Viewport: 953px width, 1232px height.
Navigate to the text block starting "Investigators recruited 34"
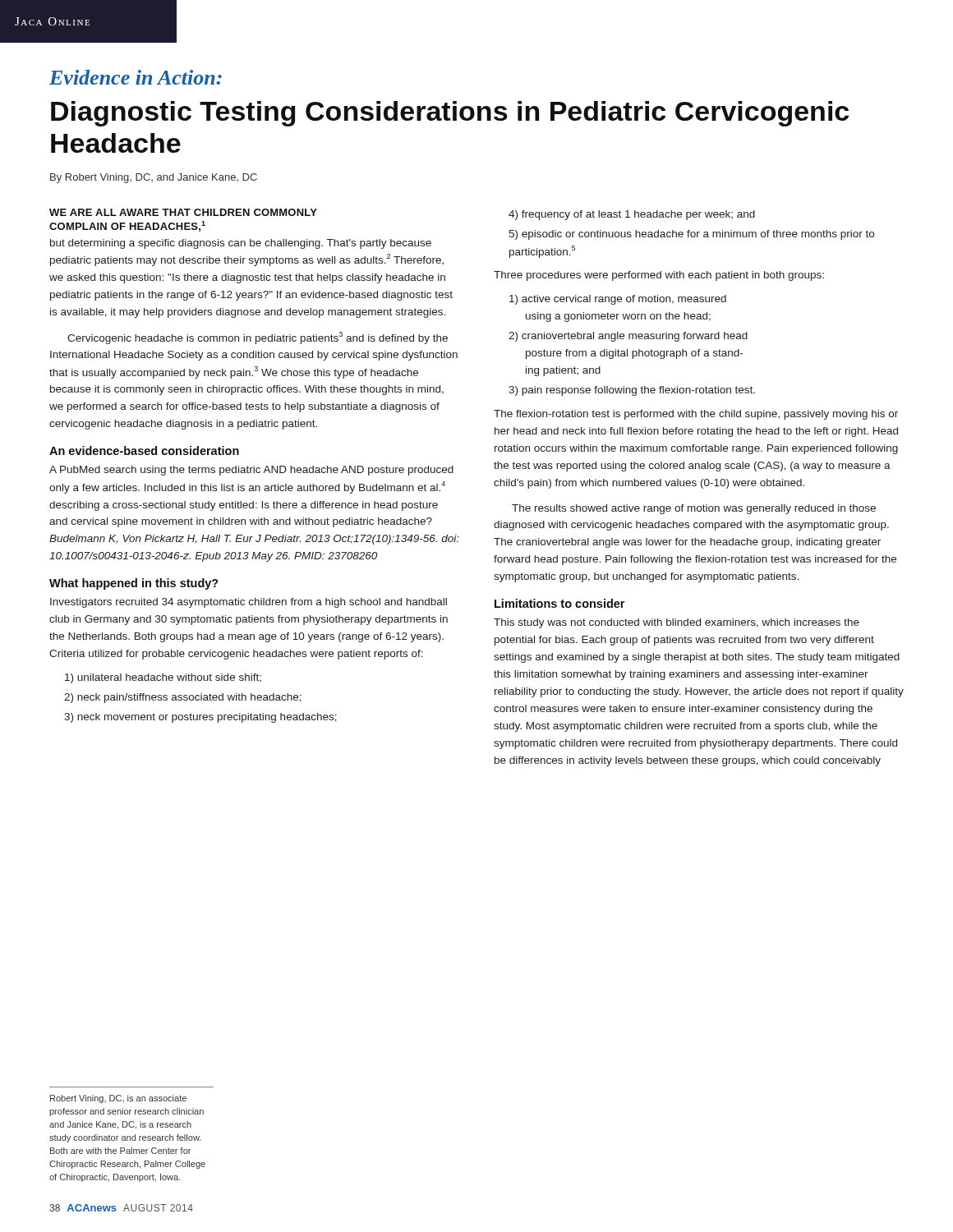coord(249,628)
